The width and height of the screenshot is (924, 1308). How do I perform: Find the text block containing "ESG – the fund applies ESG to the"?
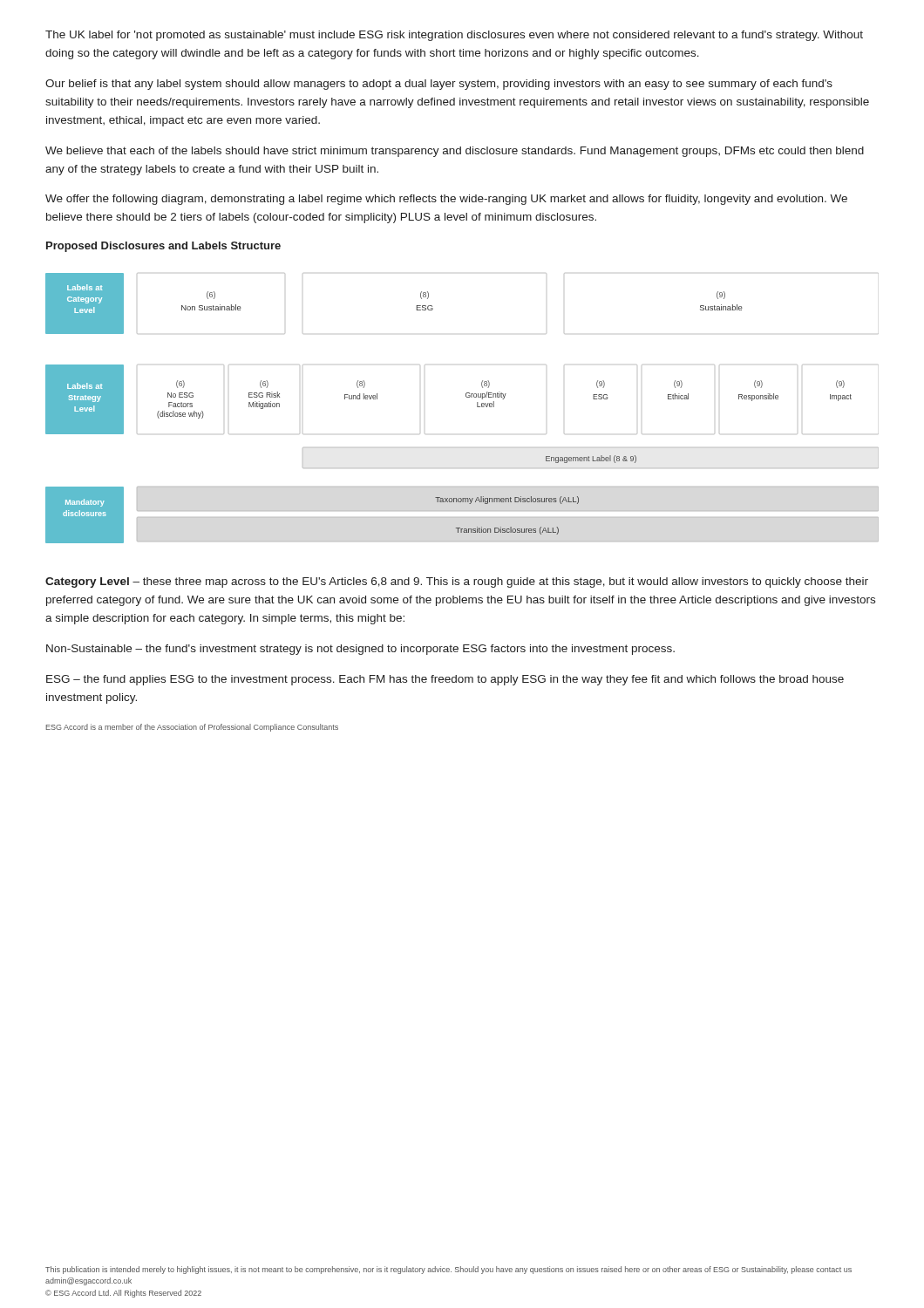click(445, 688)
